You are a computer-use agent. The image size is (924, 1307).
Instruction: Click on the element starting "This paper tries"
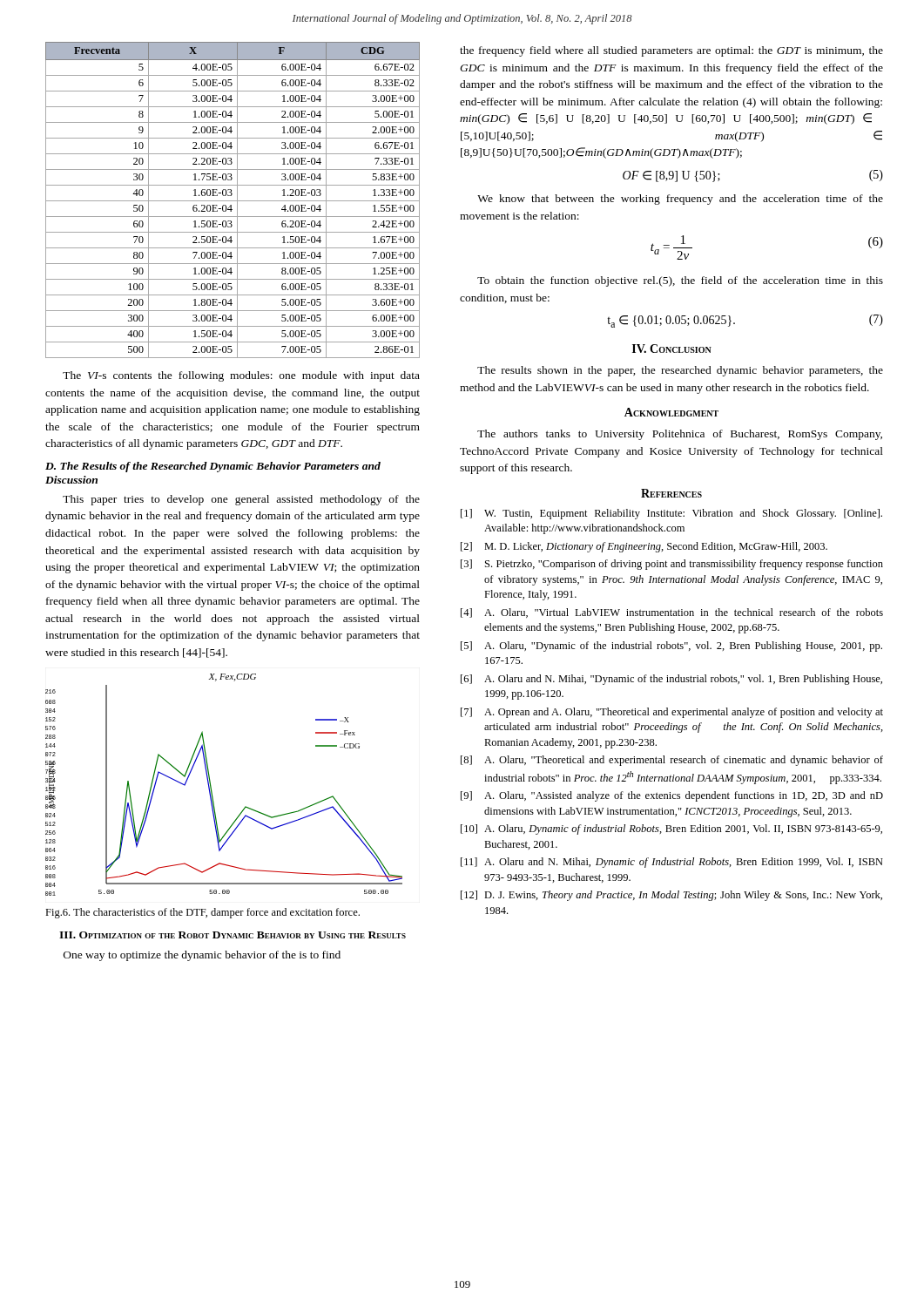point(233,576)
